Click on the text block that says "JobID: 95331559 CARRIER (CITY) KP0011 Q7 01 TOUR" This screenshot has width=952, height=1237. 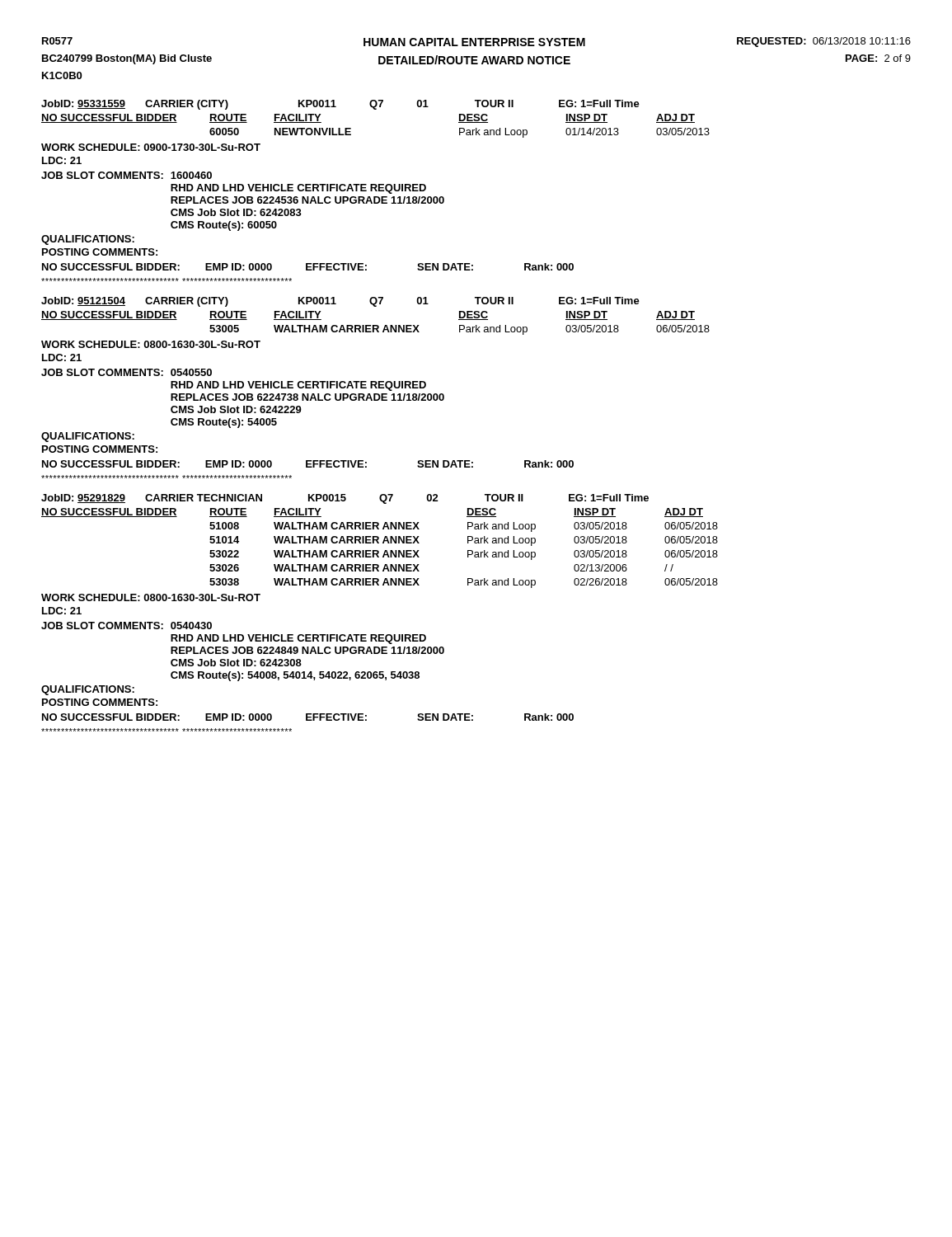tap(375, 190)
